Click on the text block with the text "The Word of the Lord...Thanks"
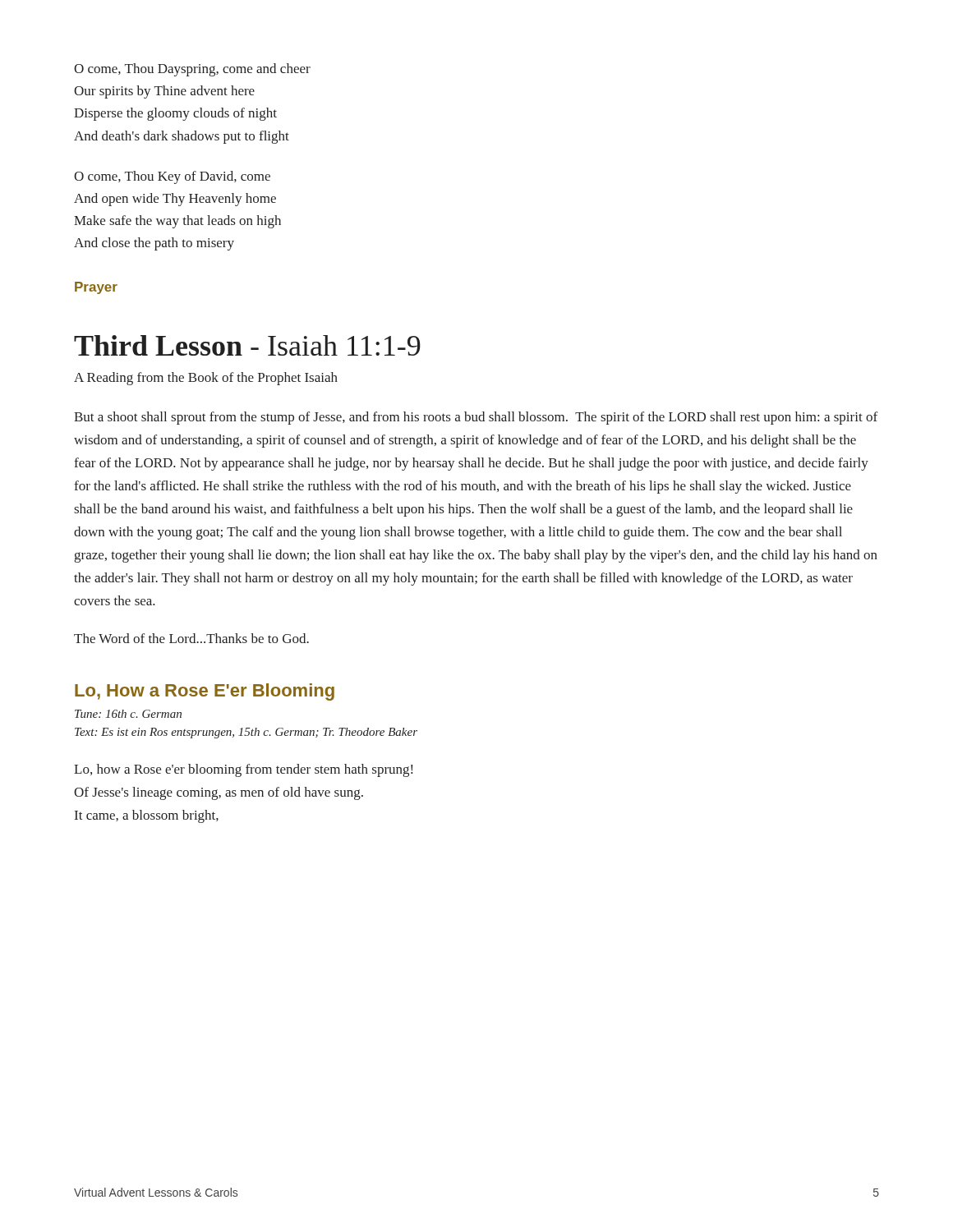Image resolution: width=953 pixels, height=1232 pixels. click(x=192, y=638)
